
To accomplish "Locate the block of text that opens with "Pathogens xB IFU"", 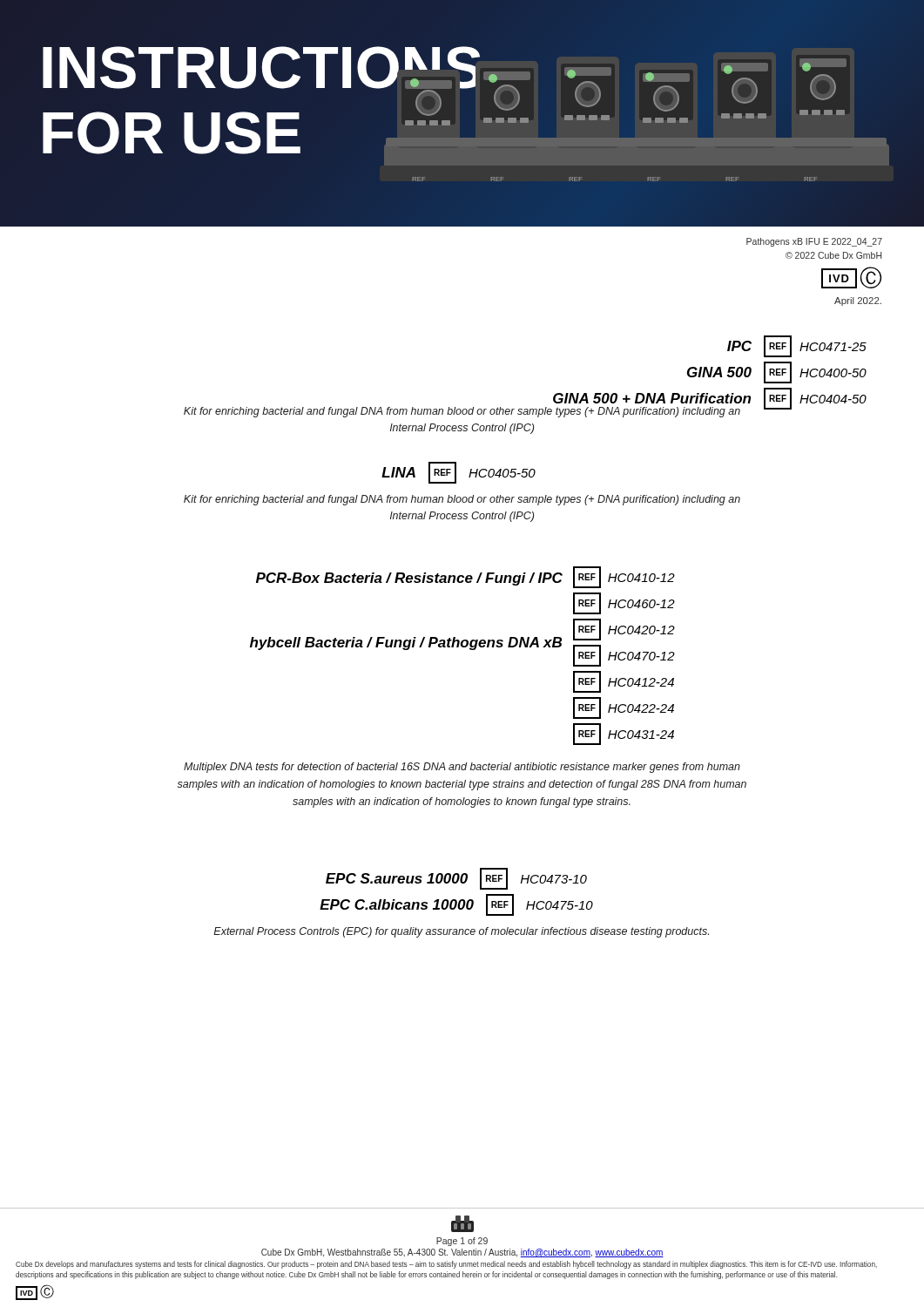I will point(814,248).
